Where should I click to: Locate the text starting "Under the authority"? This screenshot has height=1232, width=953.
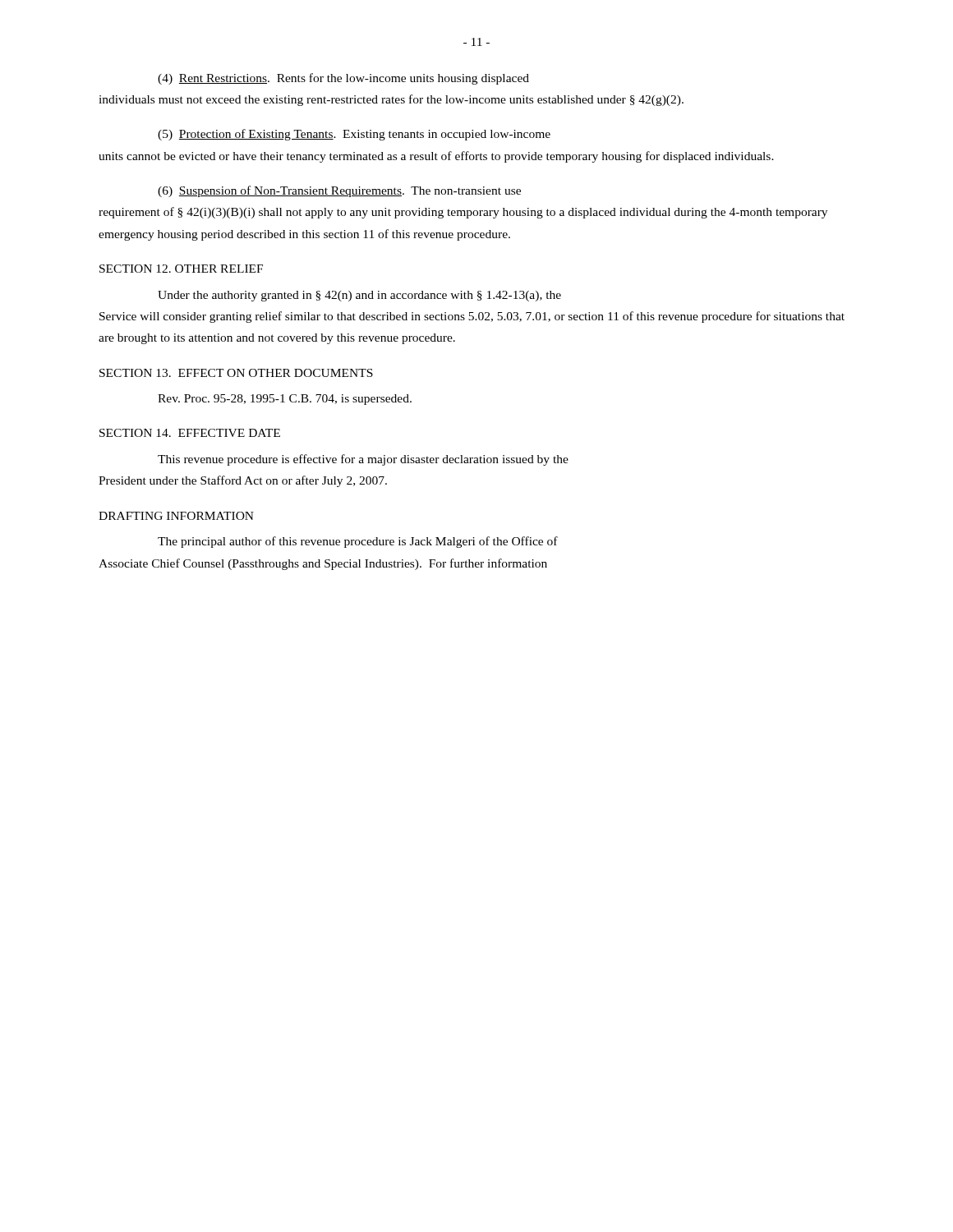coord(476,314)
